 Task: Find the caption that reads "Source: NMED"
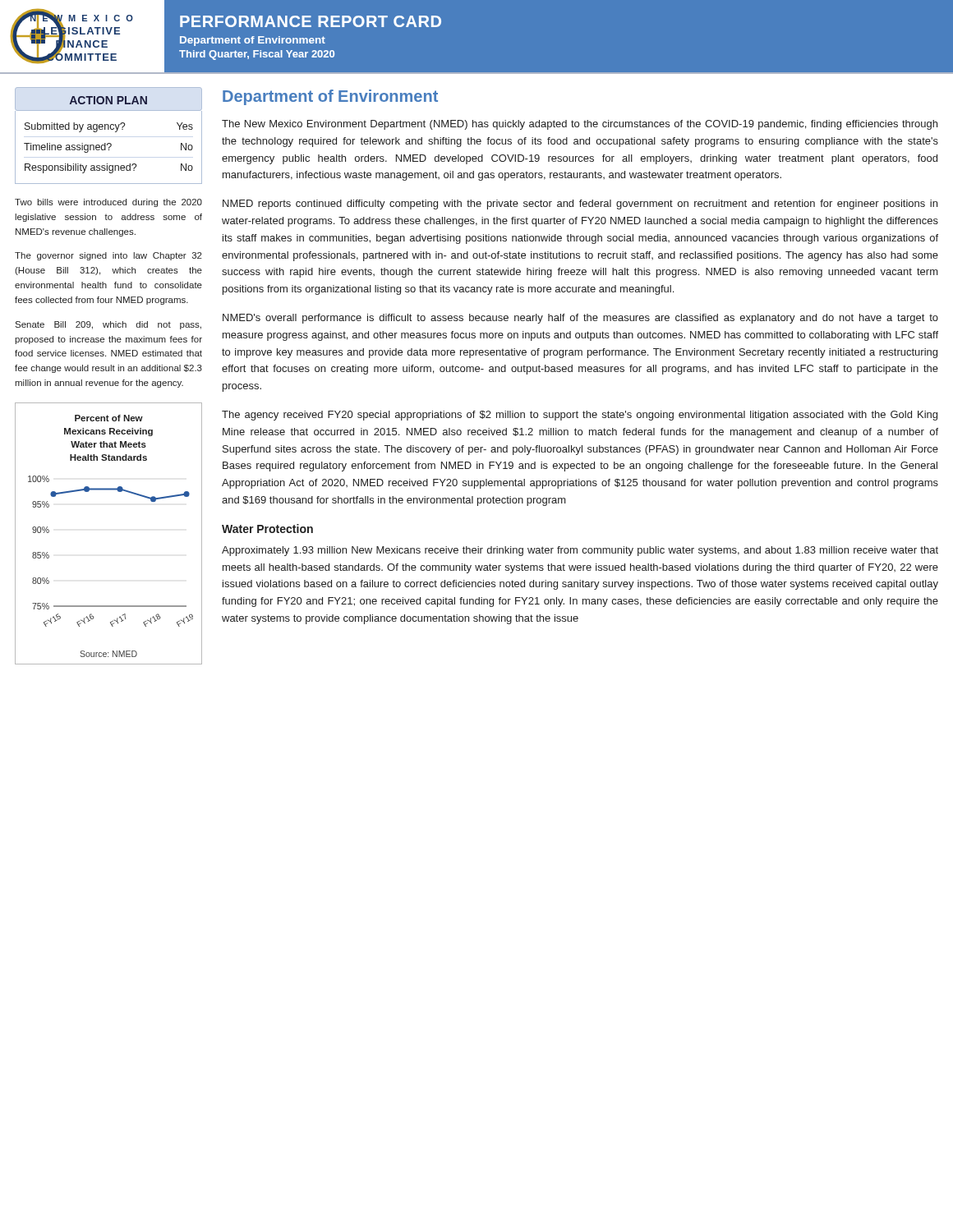coord(108,654)
